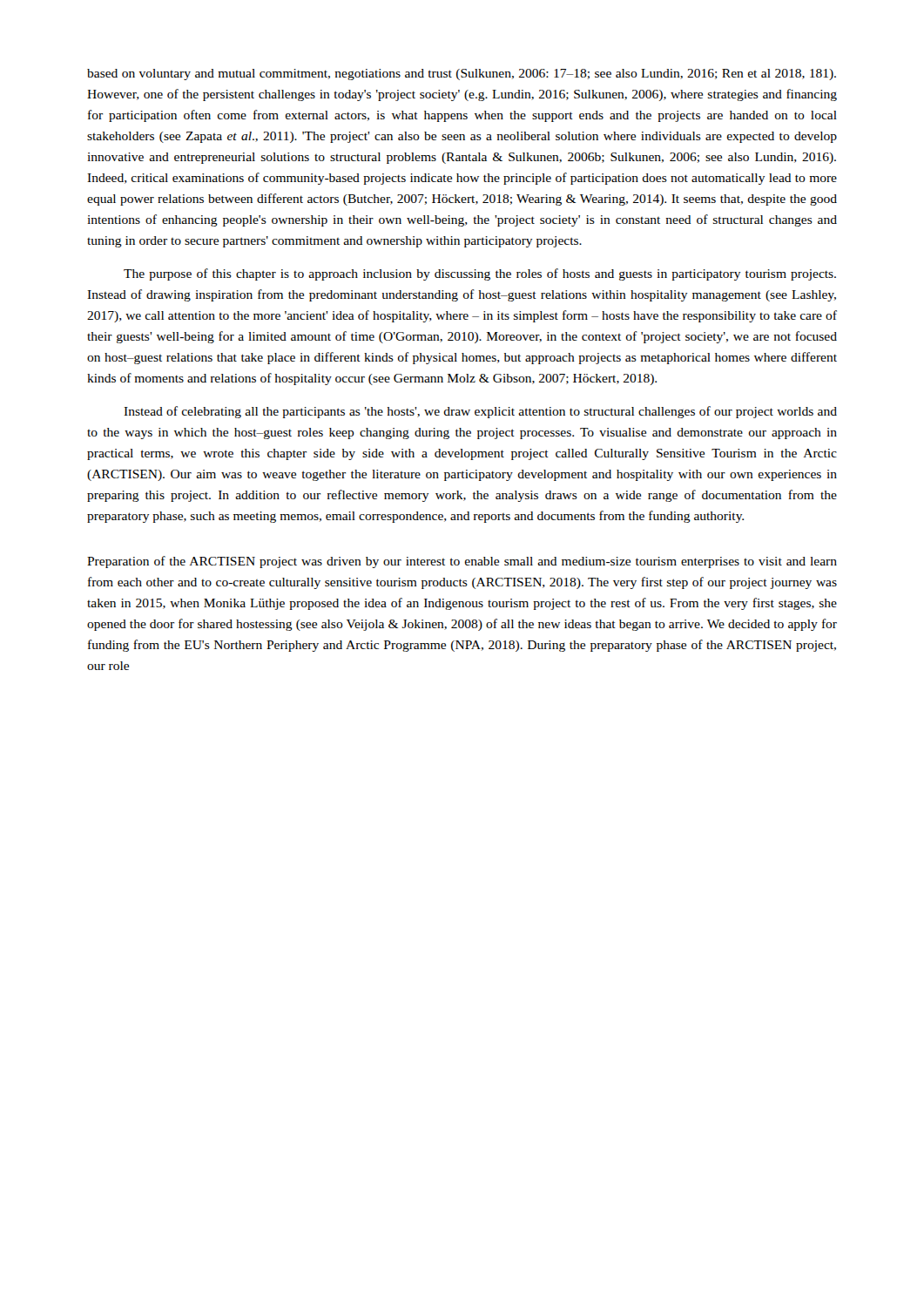Locate the text block with the text "based on voluntary and mutual commitment,"
Screen dimensions: 1307x924
[x=462, y=156]
